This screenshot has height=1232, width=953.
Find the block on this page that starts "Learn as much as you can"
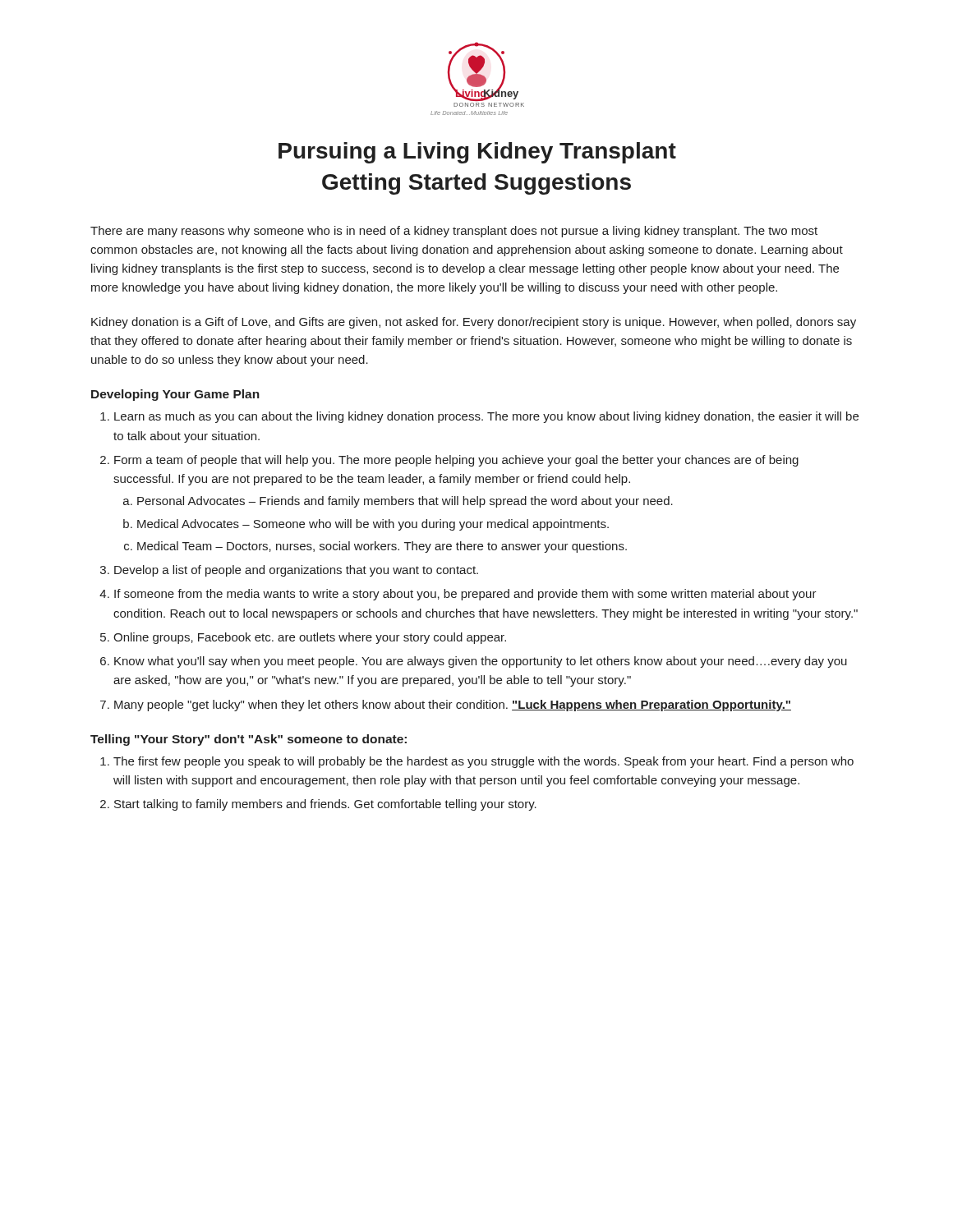488,560
